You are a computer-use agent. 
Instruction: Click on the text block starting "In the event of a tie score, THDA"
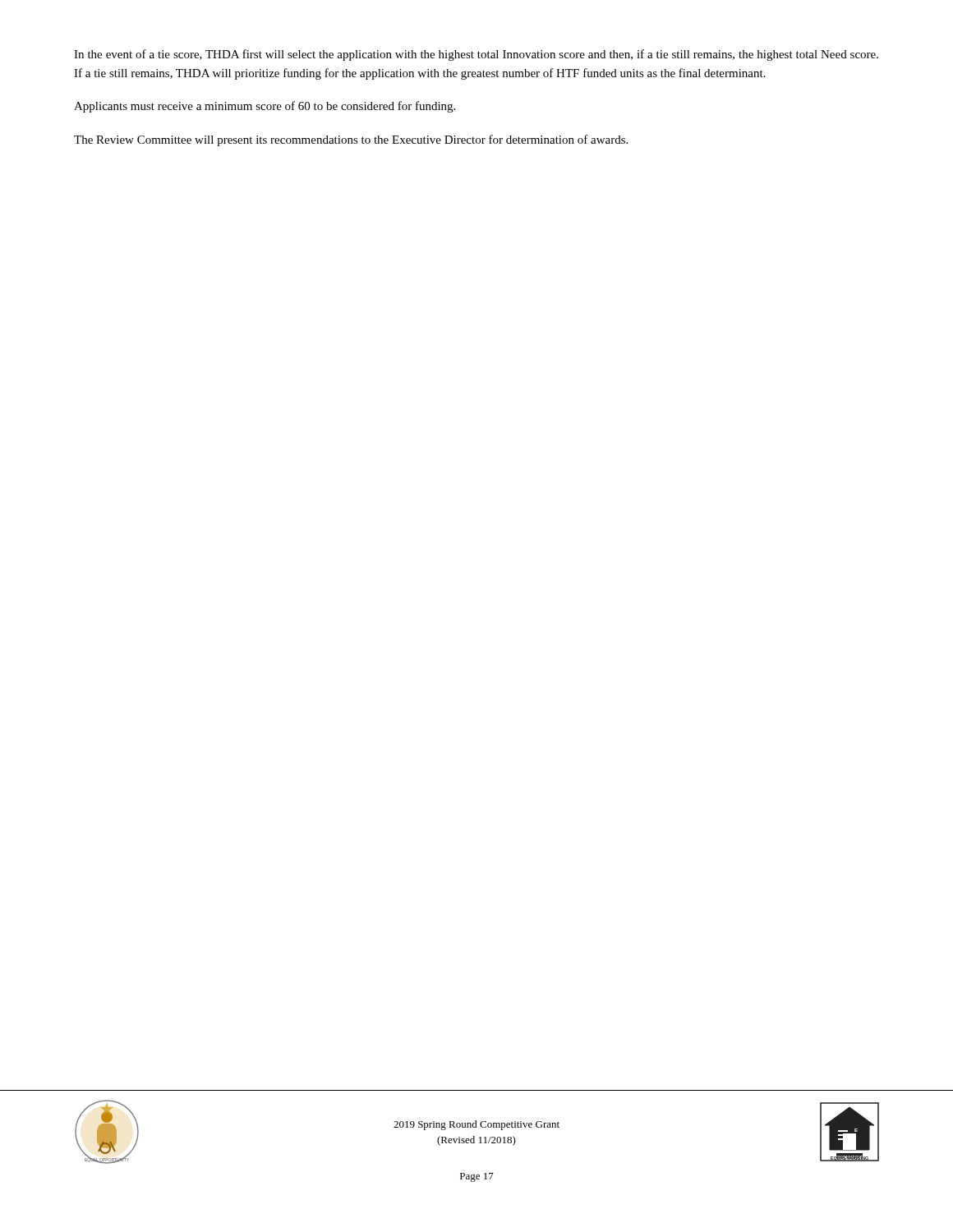coord(476,63)
